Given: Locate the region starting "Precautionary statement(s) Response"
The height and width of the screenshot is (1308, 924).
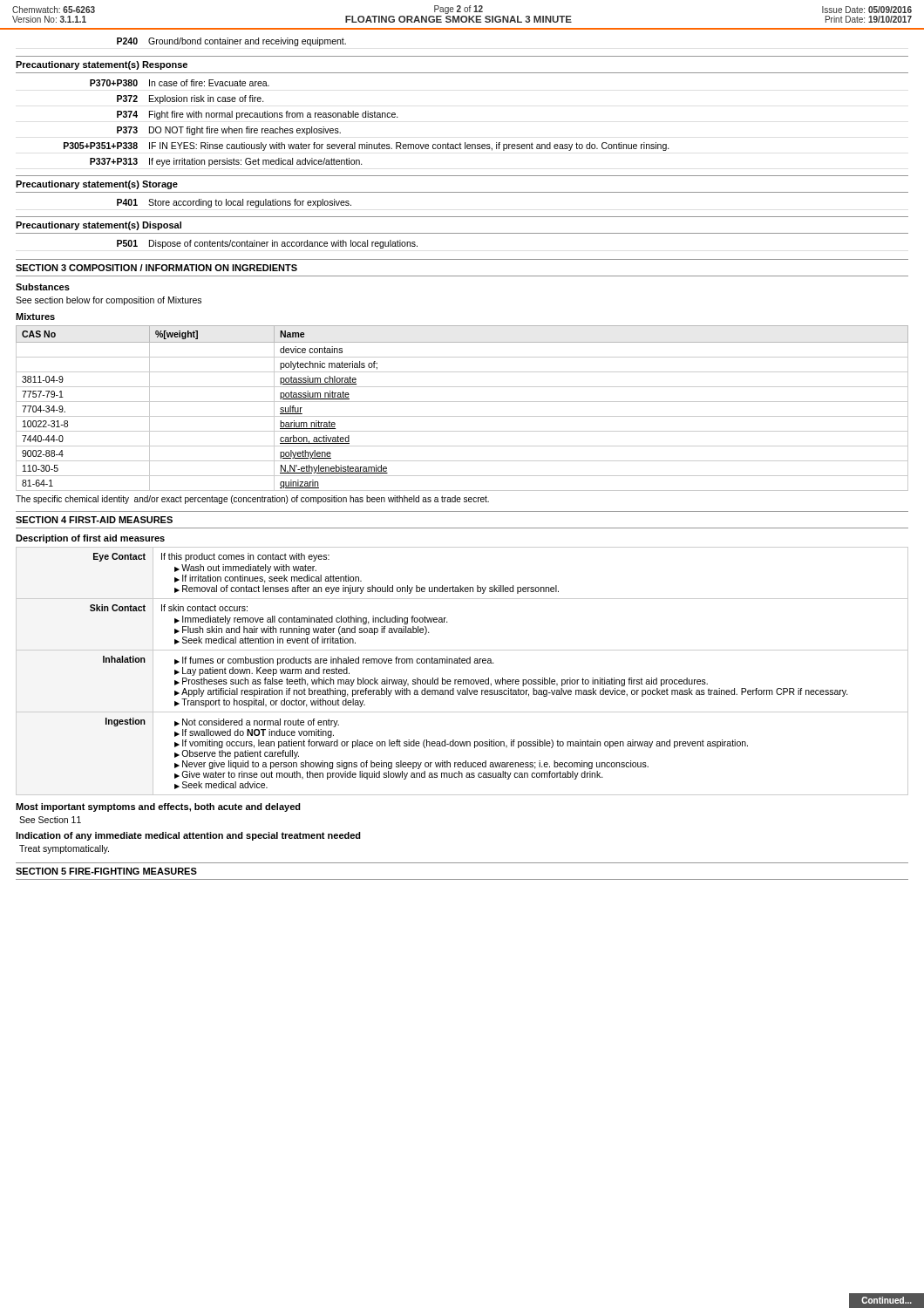Looking at the screenshot, I should click(x=102, y=64).
